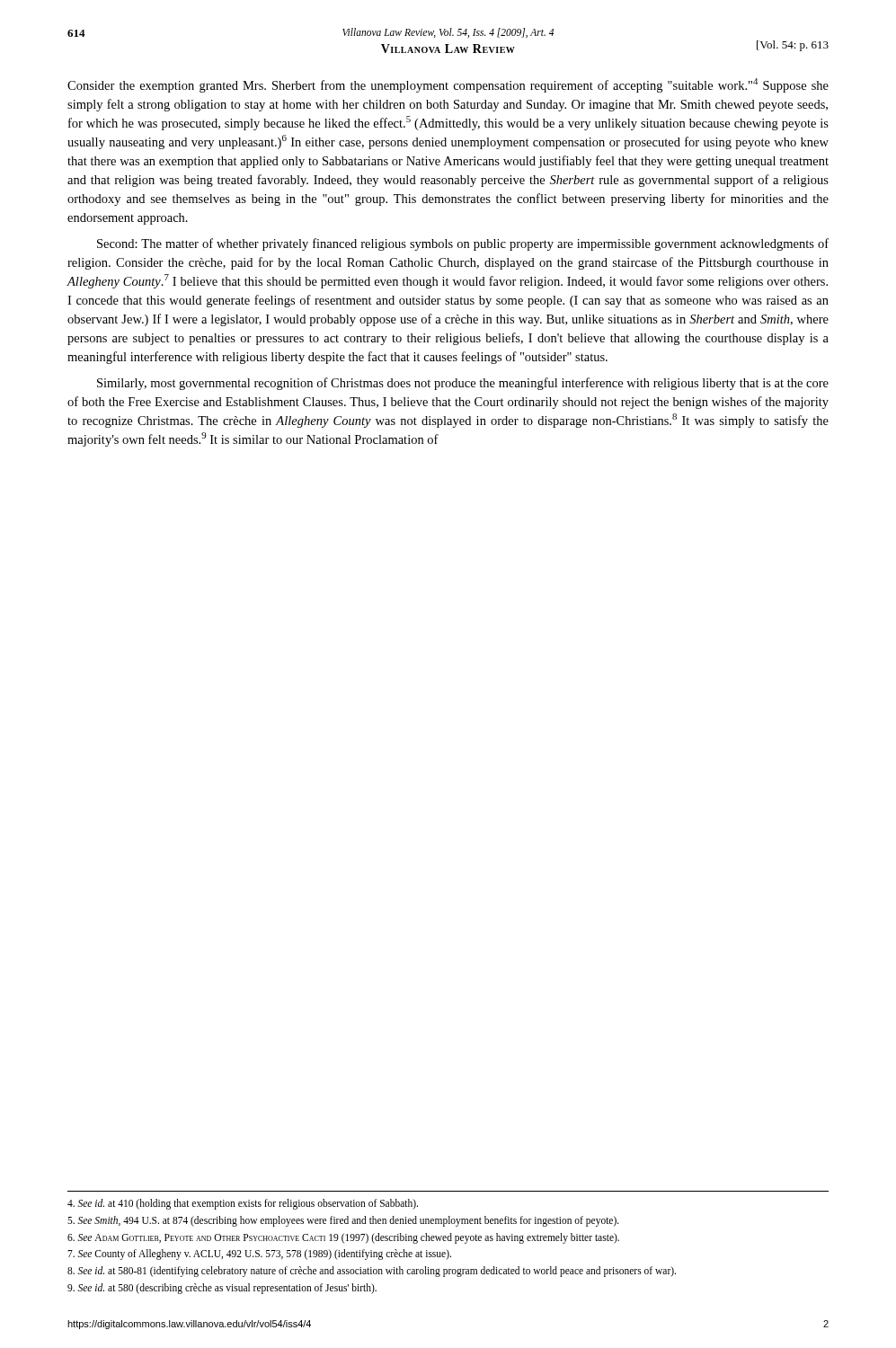Viewport: 896px width, 1348px height.
Task: Locate the text block that reads "Consider the exemption granted Mrs. Sherbert from the"
Action: click(x=448, y=151)
